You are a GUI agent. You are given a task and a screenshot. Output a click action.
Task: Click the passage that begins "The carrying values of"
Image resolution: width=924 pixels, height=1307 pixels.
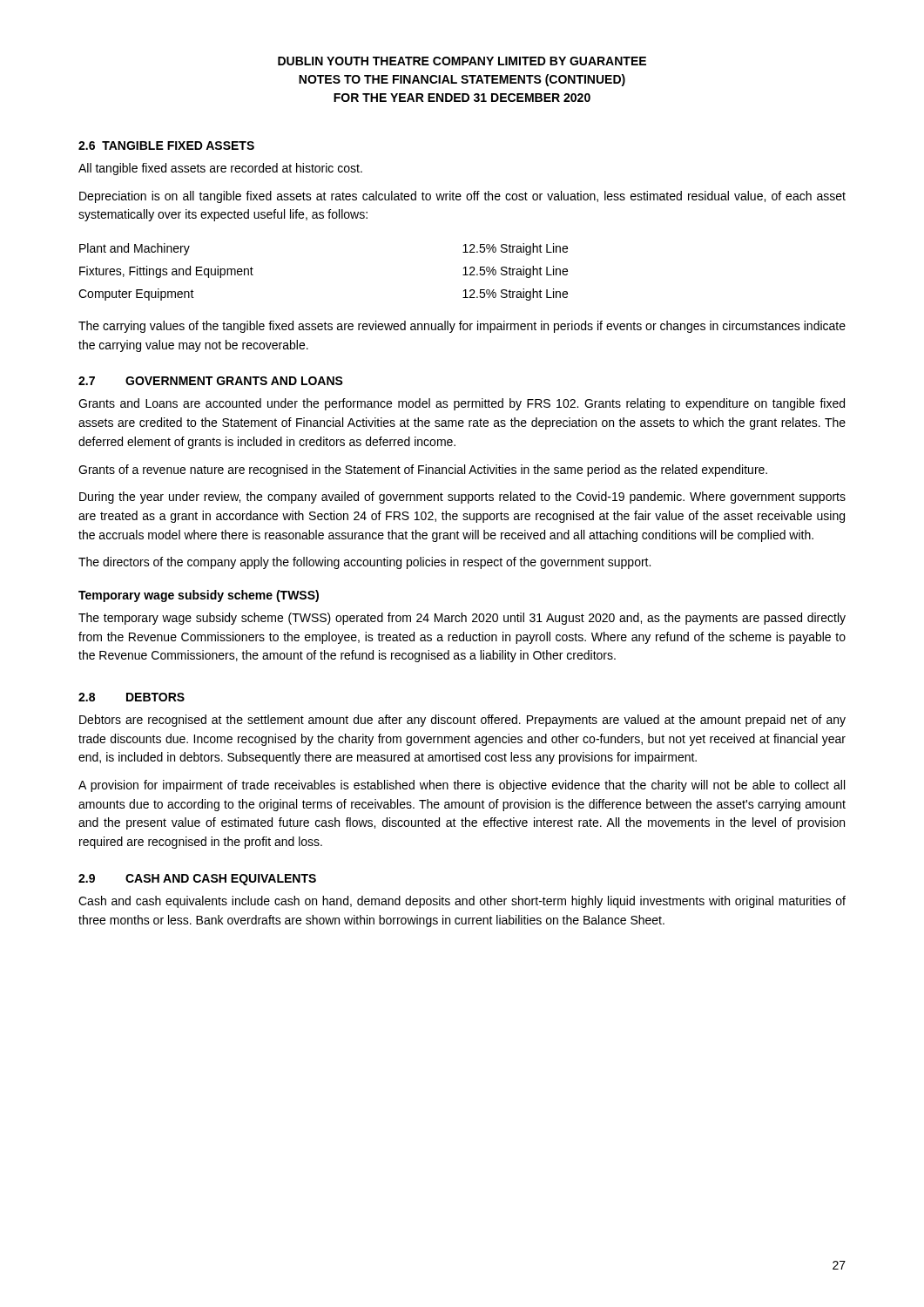[x=462, y=336]
